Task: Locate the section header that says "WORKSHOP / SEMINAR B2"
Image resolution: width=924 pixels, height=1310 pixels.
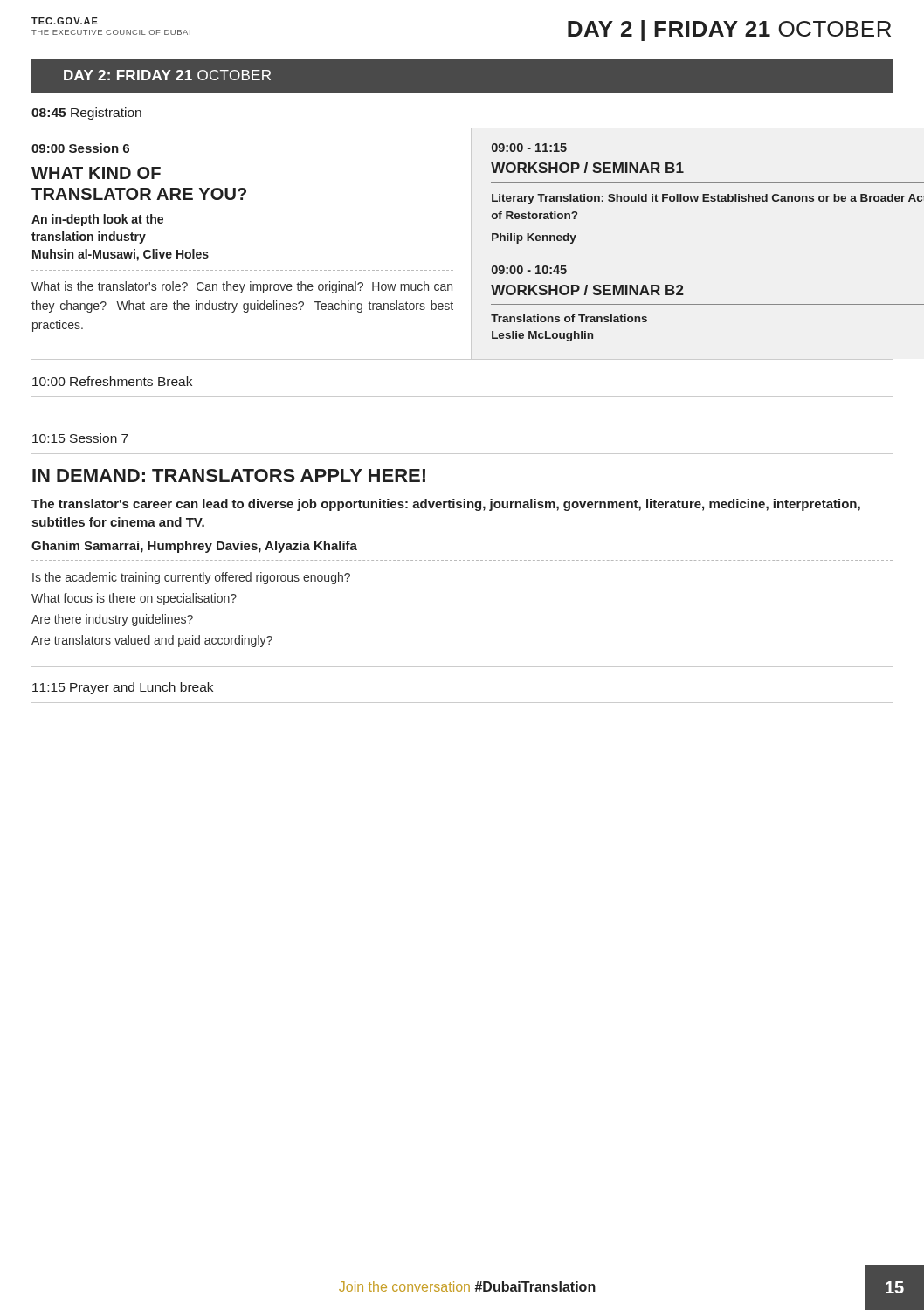Action: pos(587,290)
